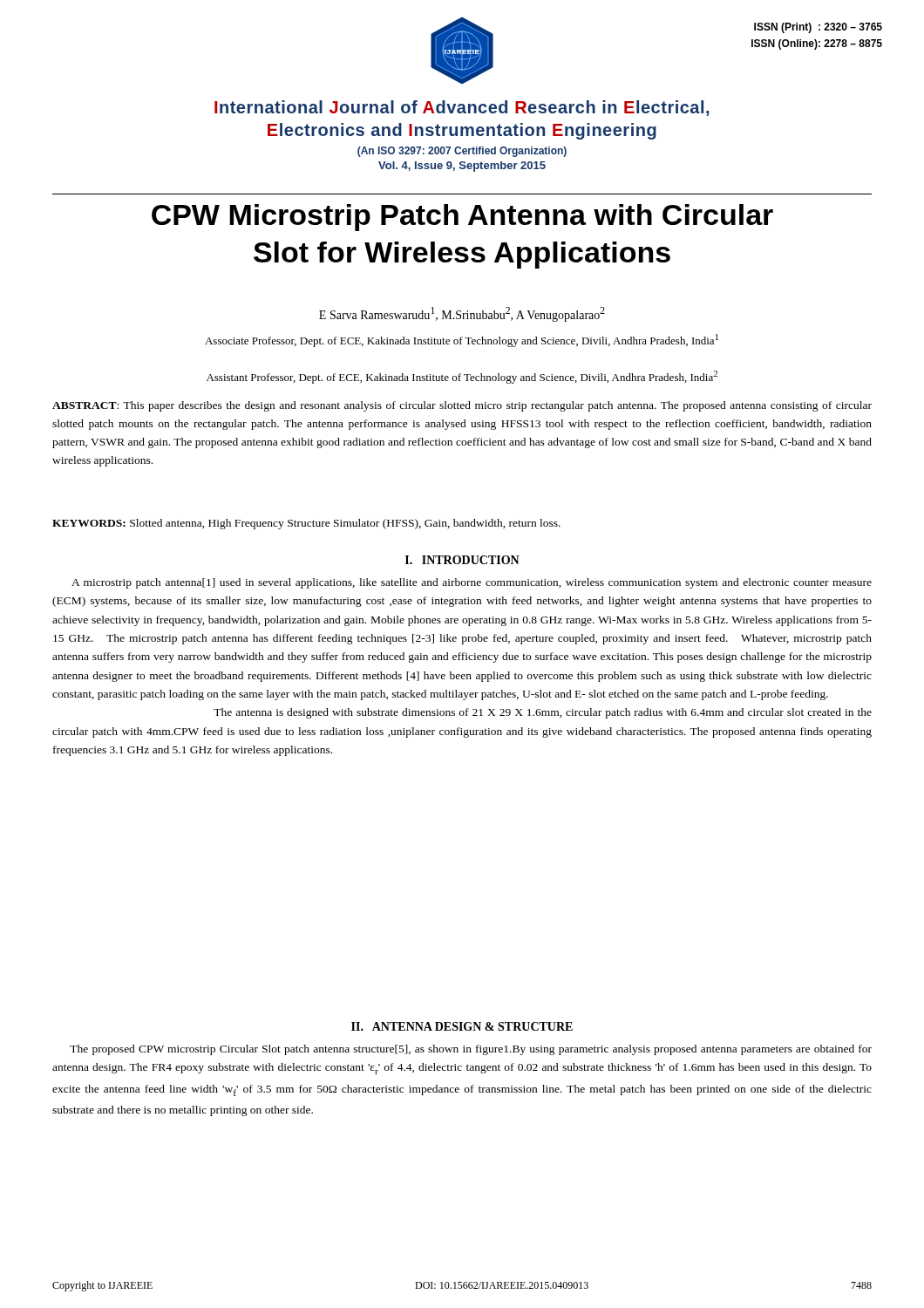Point to the block beginning "ISSN (Print) : 2320 –"
This screenshot has width=924, height=1308.
click(x=816, y=35)
